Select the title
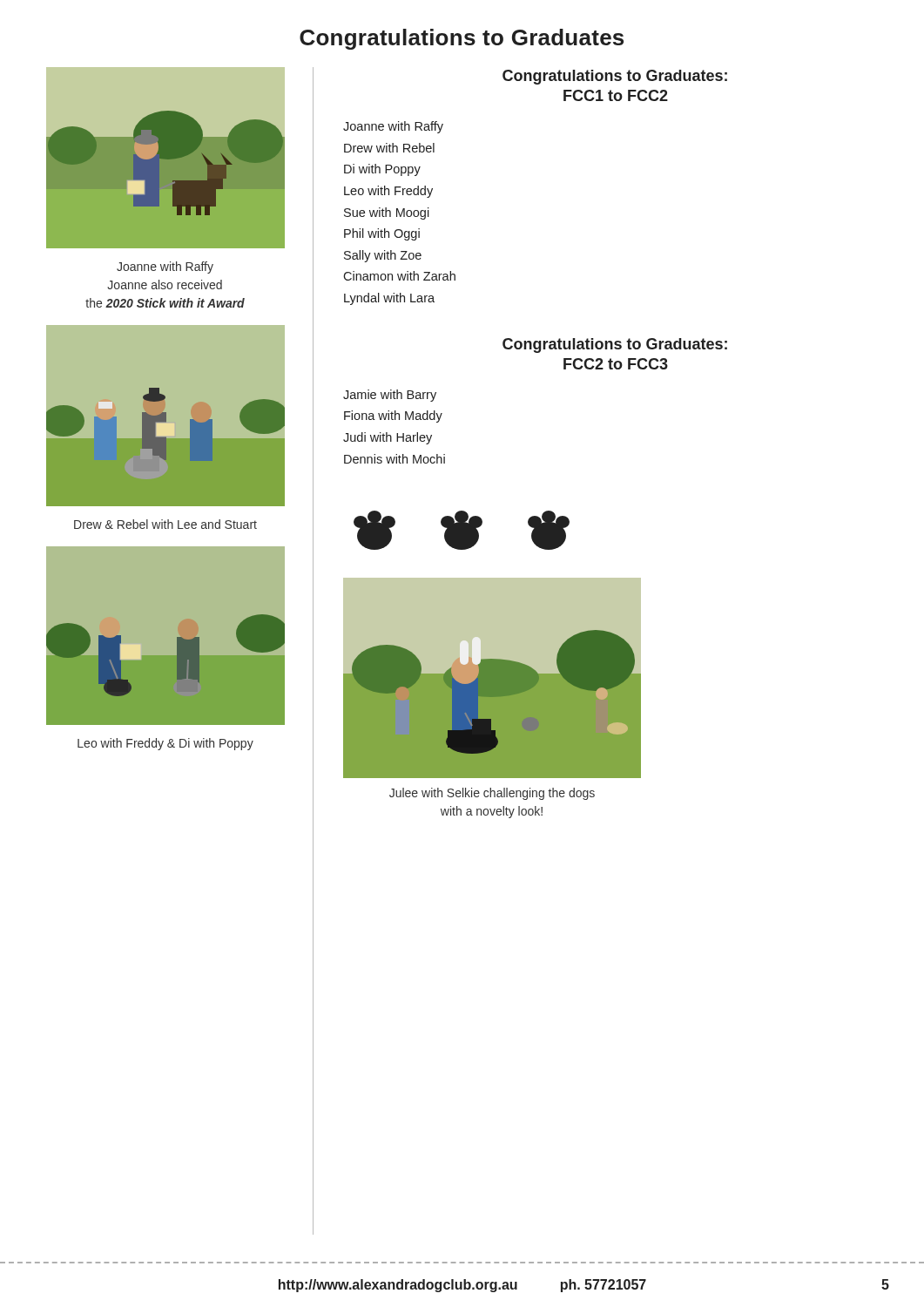 point(462,38)
